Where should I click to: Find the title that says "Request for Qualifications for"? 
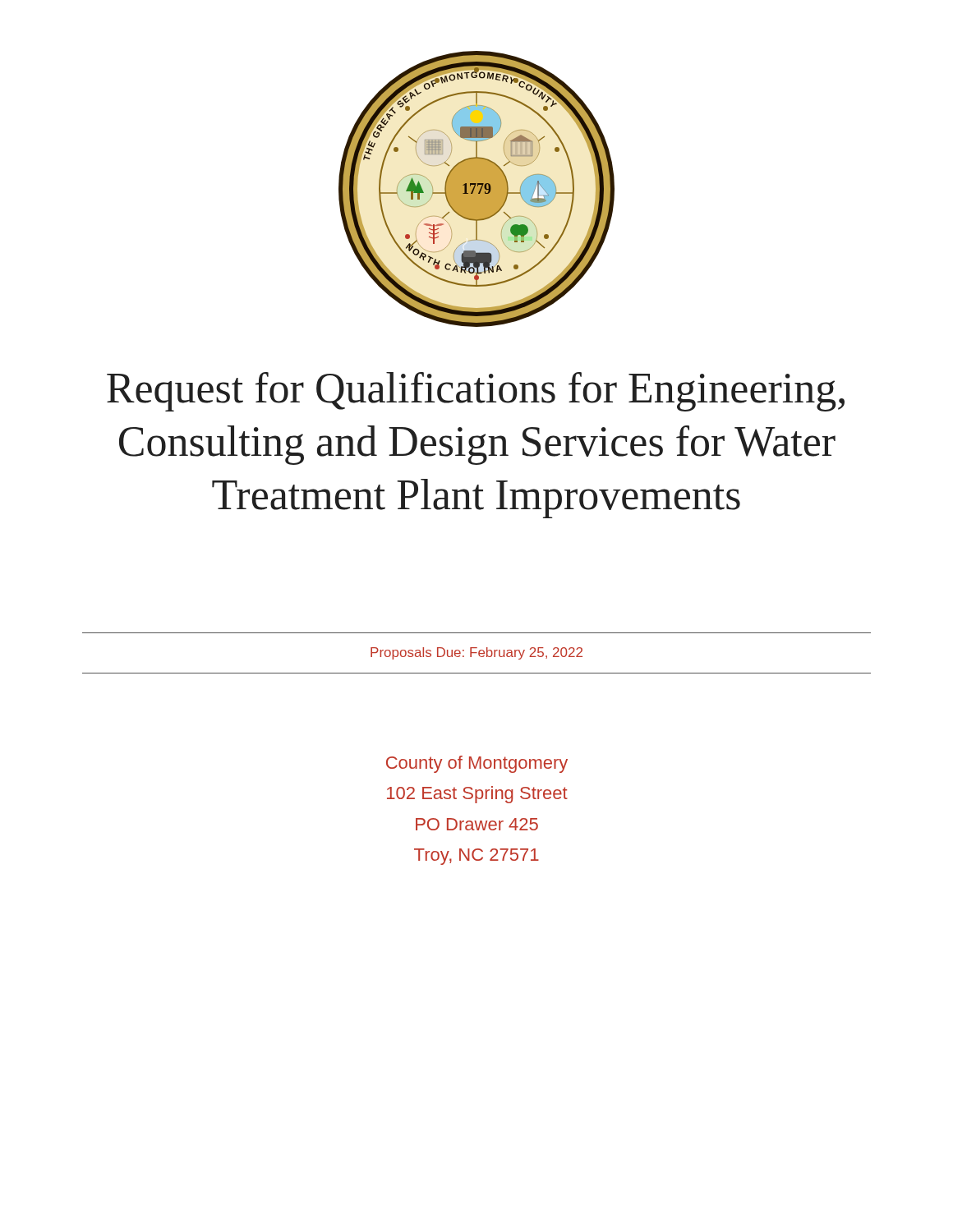pyautogui.click(x=476, y=441)
